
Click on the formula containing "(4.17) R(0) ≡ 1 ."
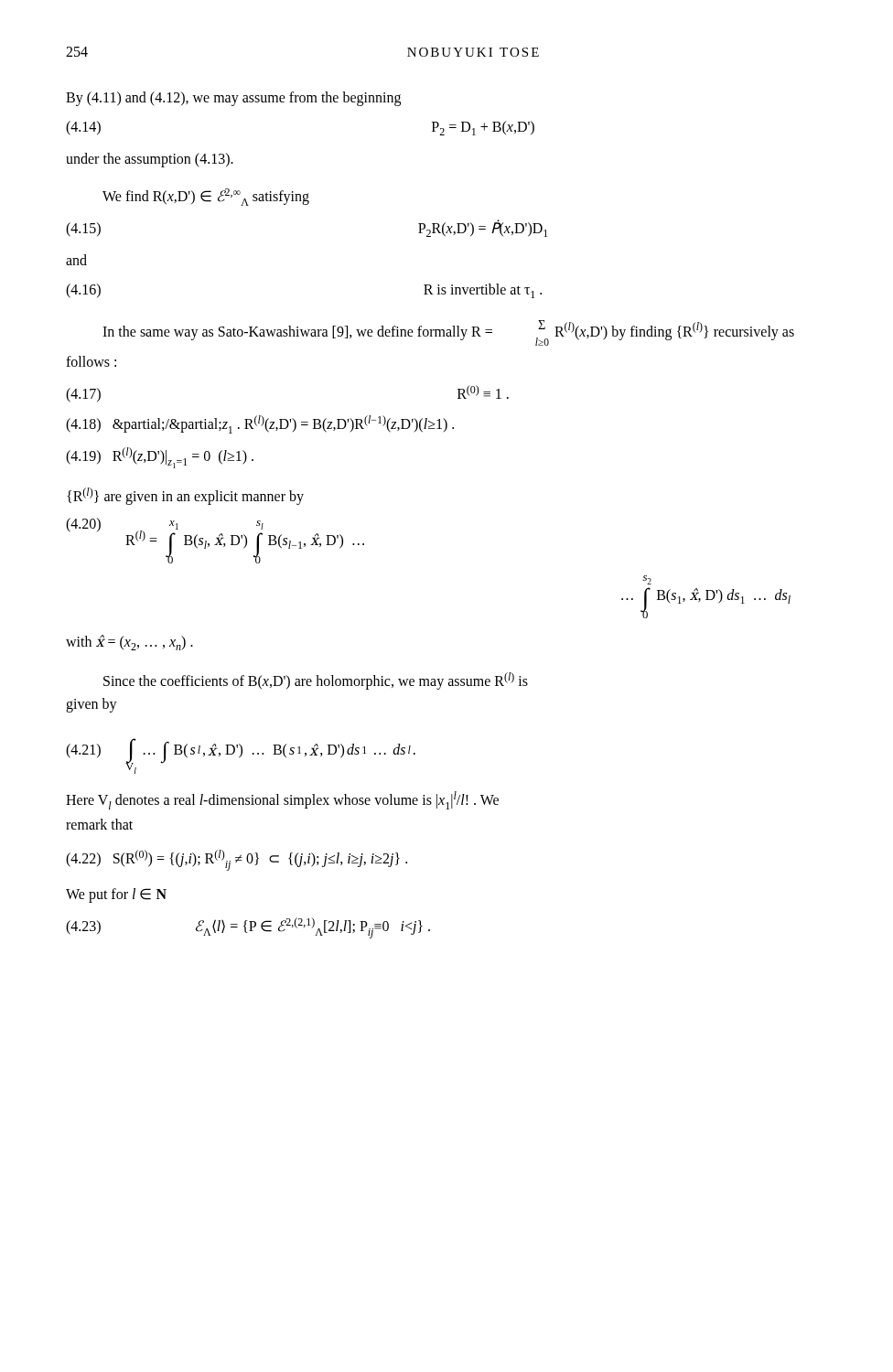pos(86,394)
